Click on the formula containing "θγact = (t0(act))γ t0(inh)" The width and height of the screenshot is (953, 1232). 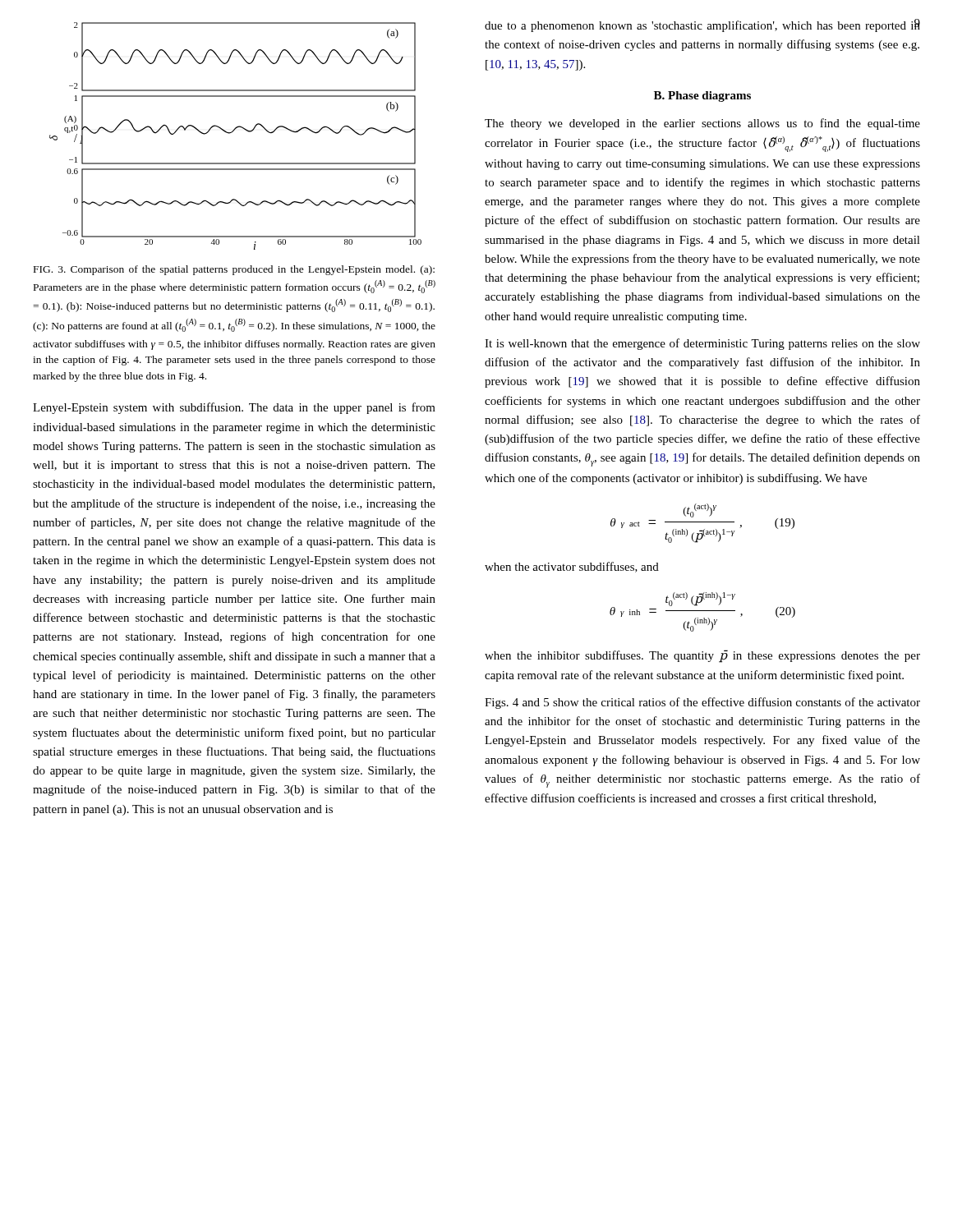click(702, 523)
